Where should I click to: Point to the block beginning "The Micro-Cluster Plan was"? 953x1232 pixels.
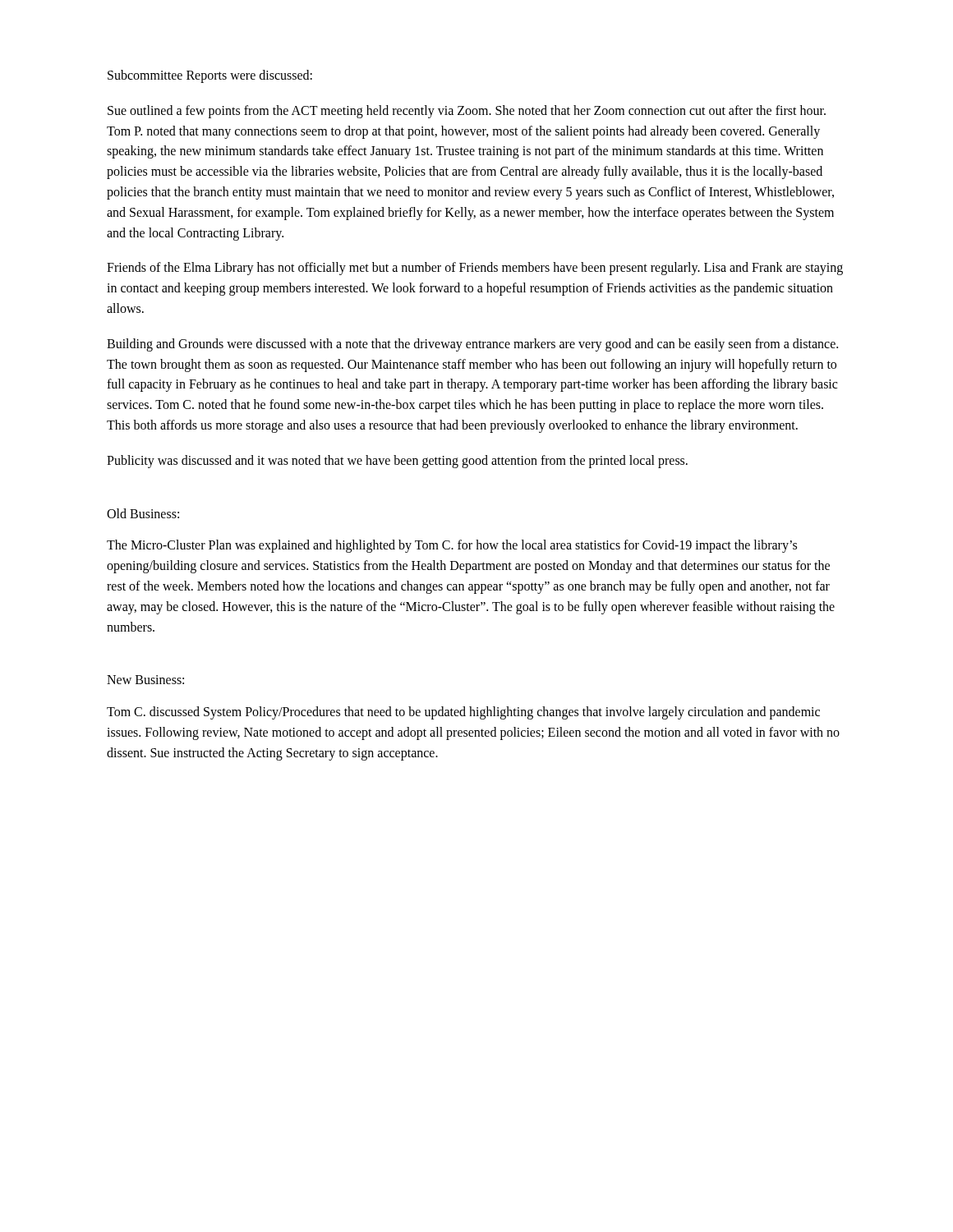(471, 586)
